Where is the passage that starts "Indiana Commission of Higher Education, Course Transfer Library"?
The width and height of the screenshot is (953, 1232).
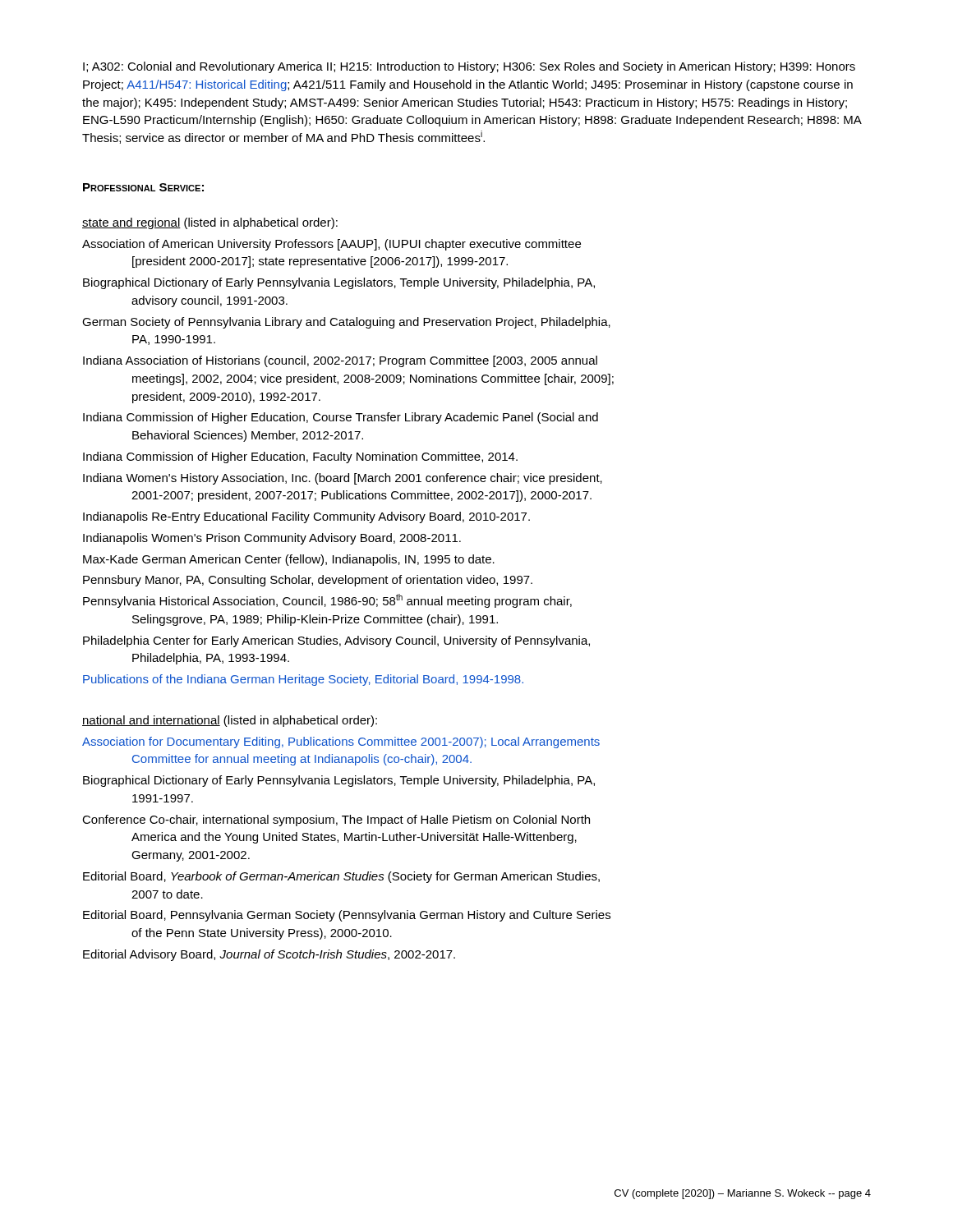click(x=340, y=426)
